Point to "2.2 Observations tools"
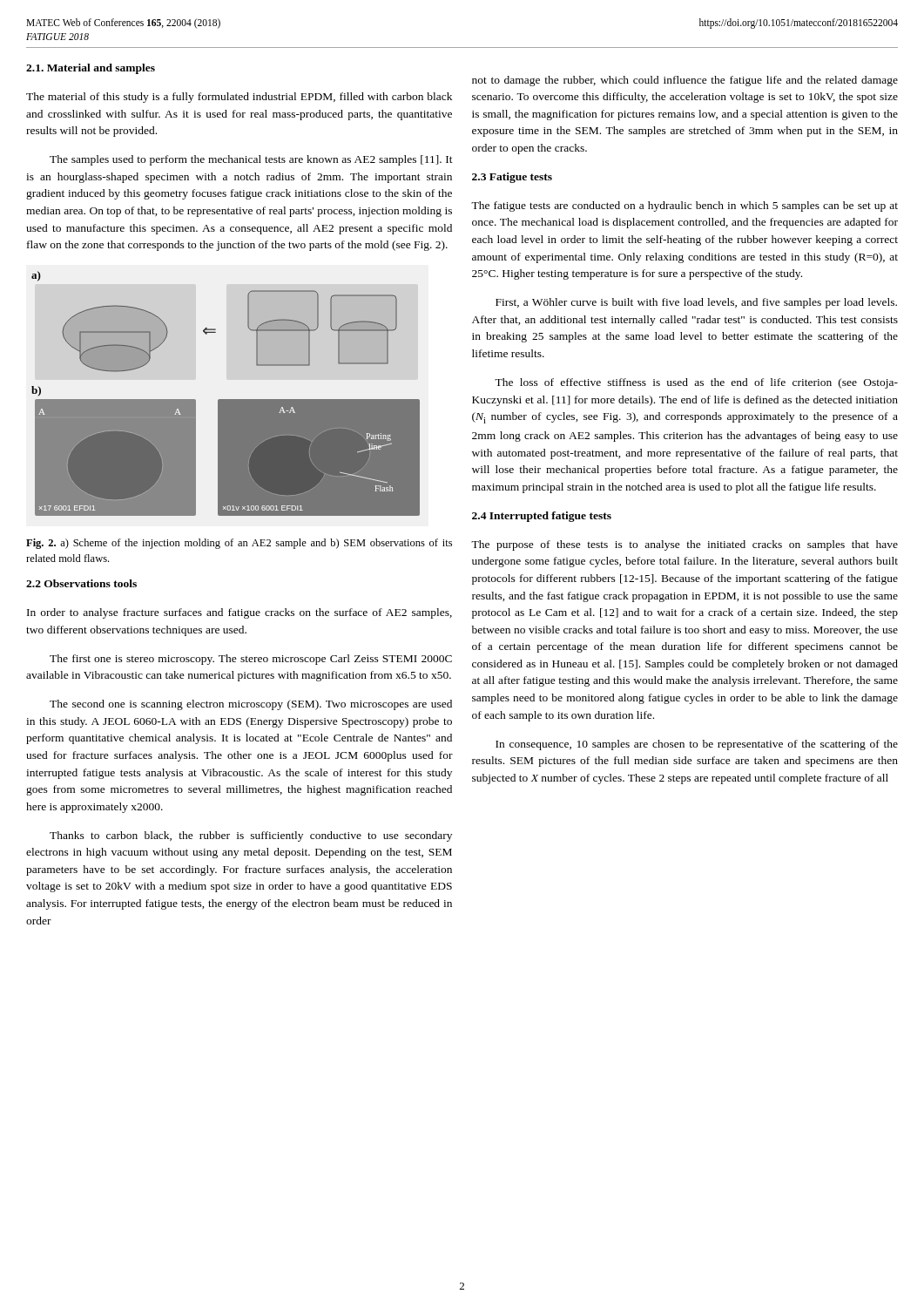Screen dimensions: 1307x924 [81, 583]
